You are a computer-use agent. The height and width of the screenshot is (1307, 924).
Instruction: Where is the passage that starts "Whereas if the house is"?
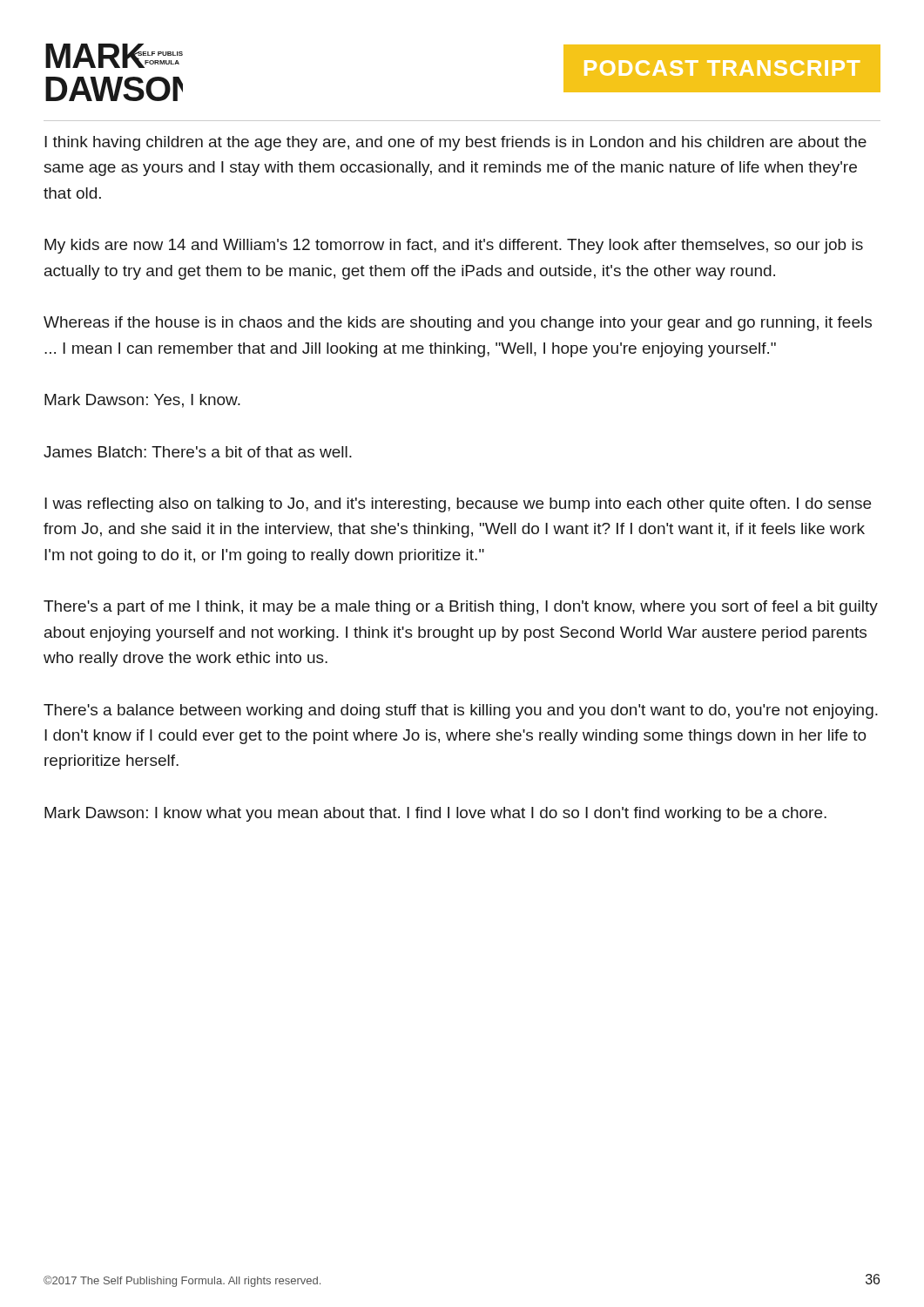click(458, 335)
